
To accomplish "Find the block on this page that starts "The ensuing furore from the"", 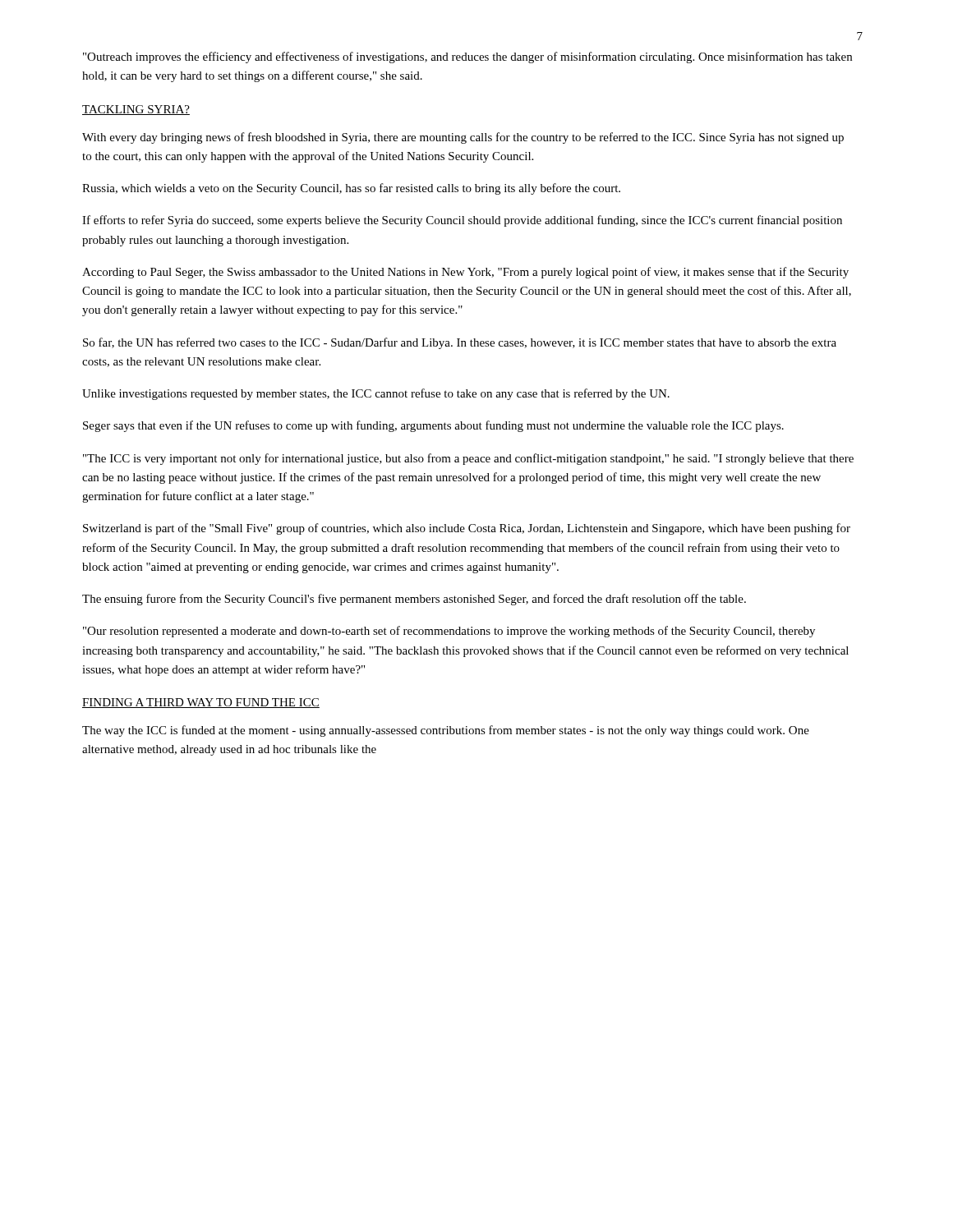I will tap(414, 599).
